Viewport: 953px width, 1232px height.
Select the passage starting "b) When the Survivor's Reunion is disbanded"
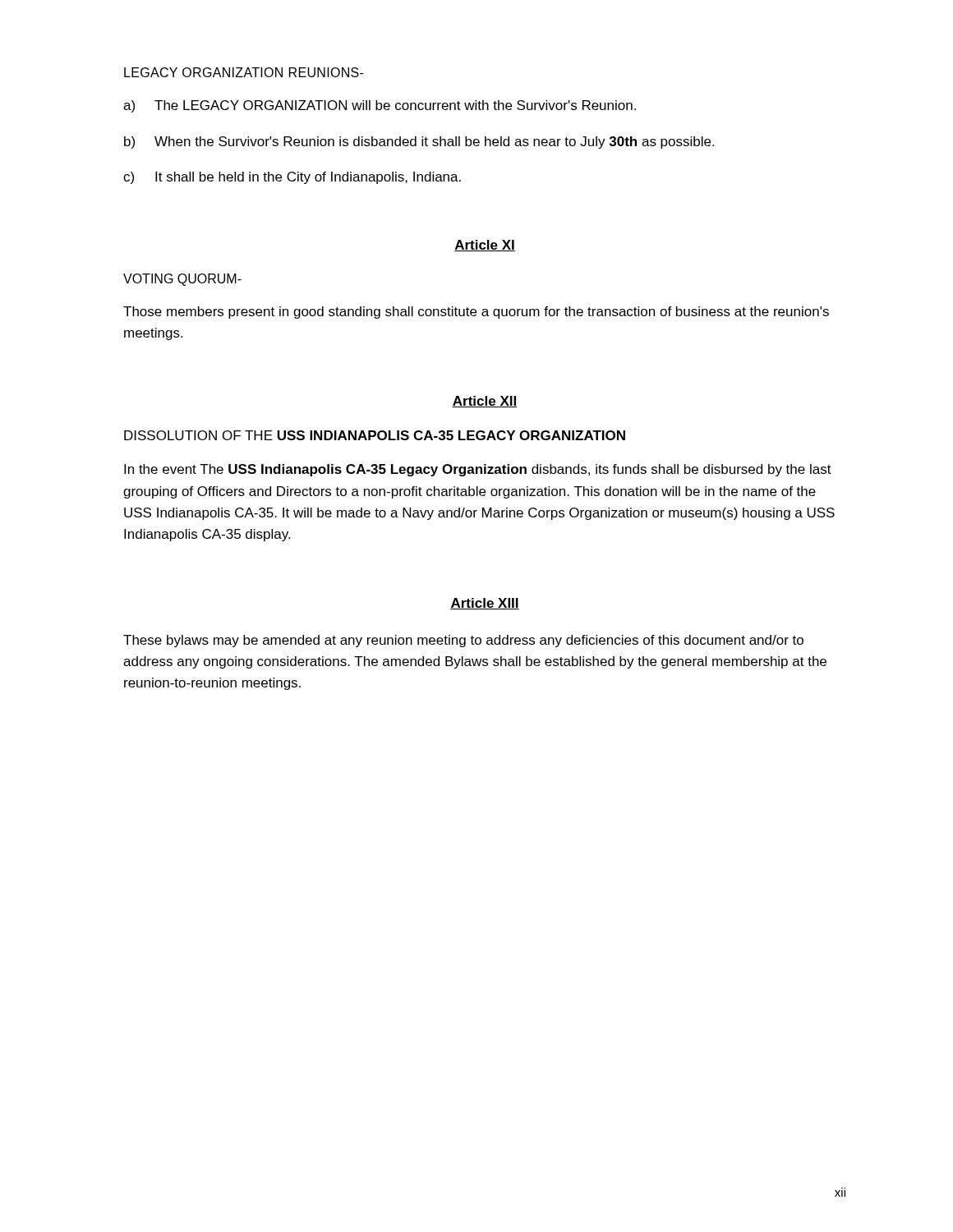485,141
